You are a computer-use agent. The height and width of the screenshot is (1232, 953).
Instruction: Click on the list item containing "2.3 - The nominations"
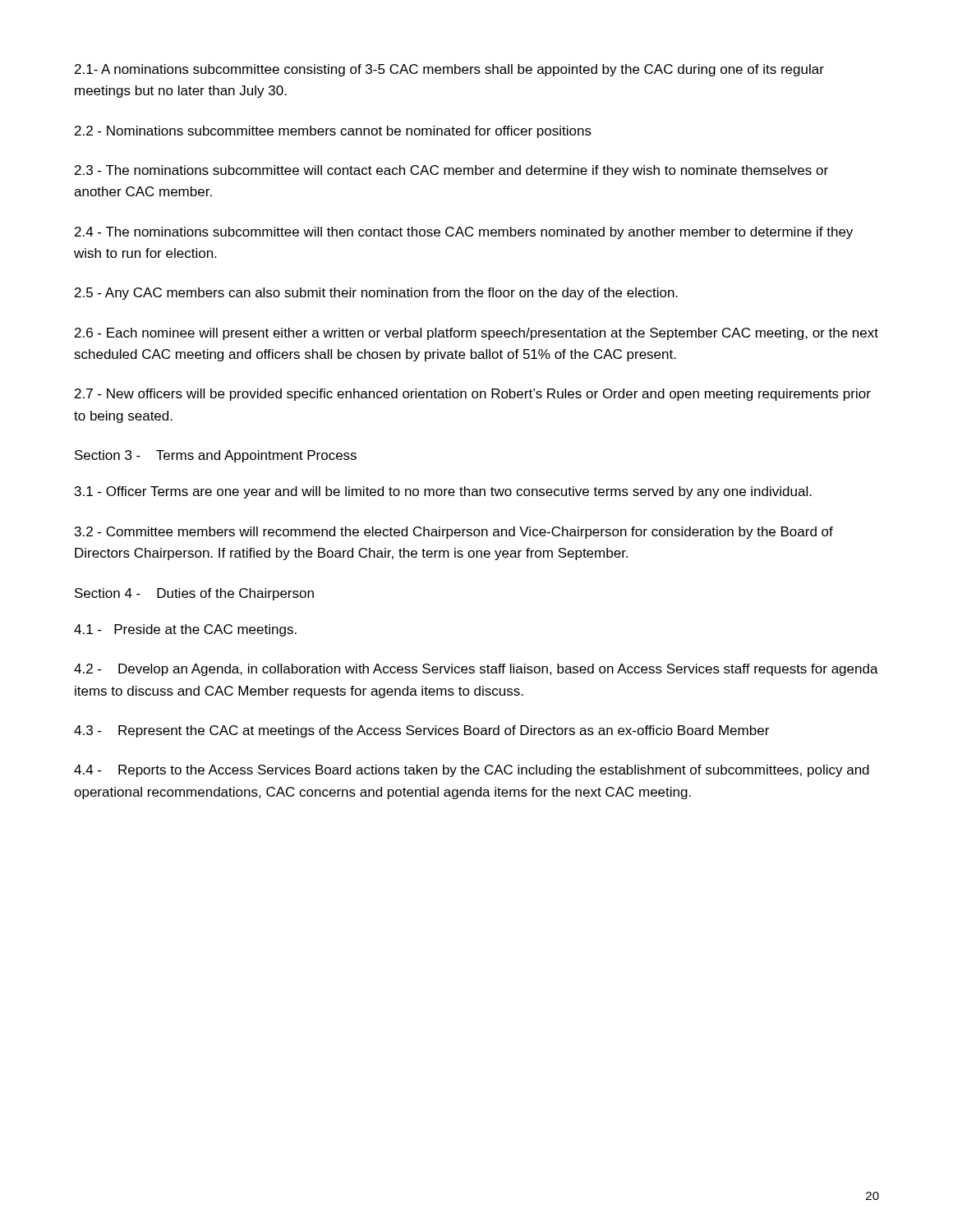[x=451, y=181]
